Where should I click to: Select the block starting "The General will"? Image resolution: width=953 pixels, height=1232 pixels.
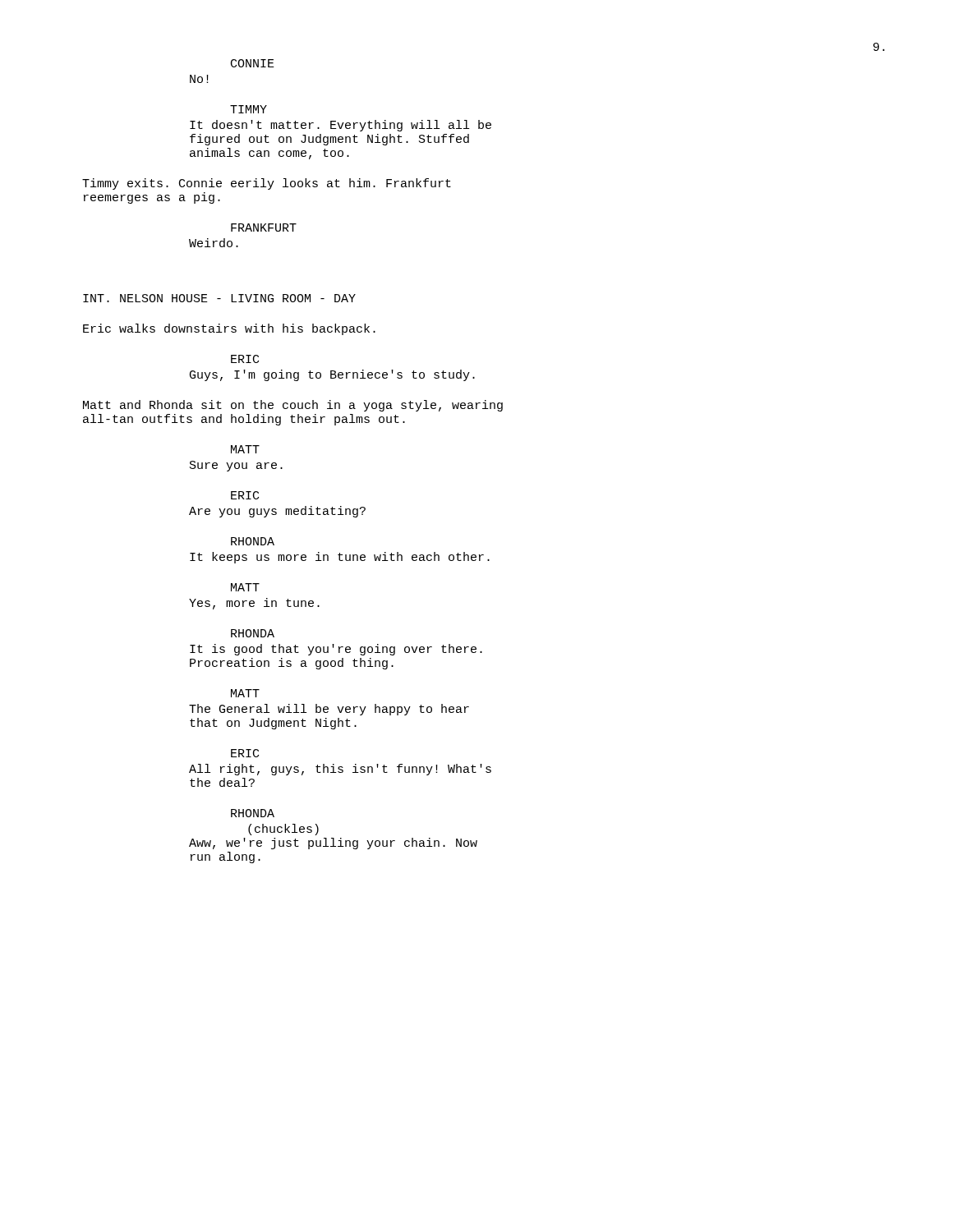[x=329, y=717]
